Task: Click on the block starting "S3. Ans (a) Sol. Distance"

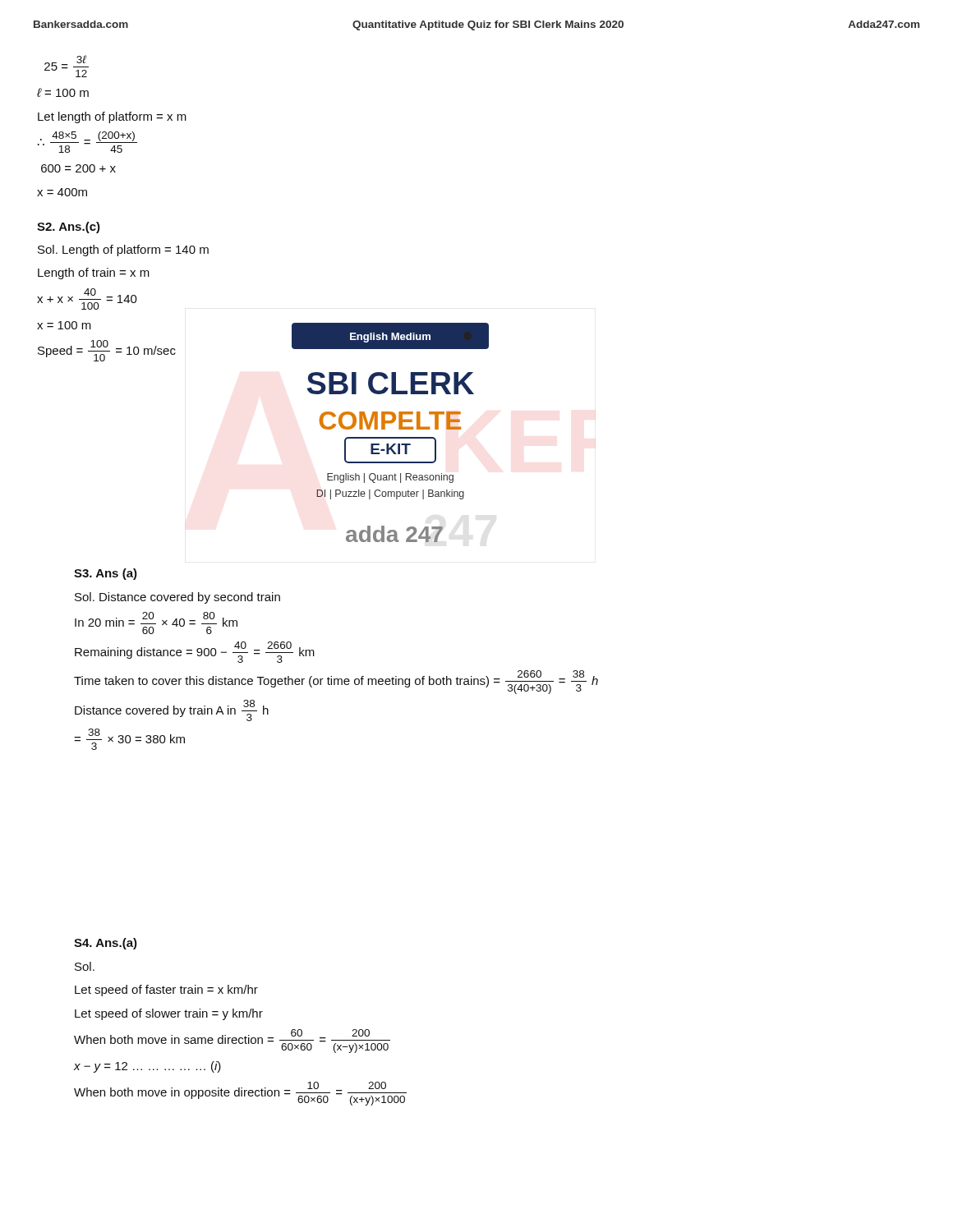Action: pyautogui.click(x=106, y=574)
